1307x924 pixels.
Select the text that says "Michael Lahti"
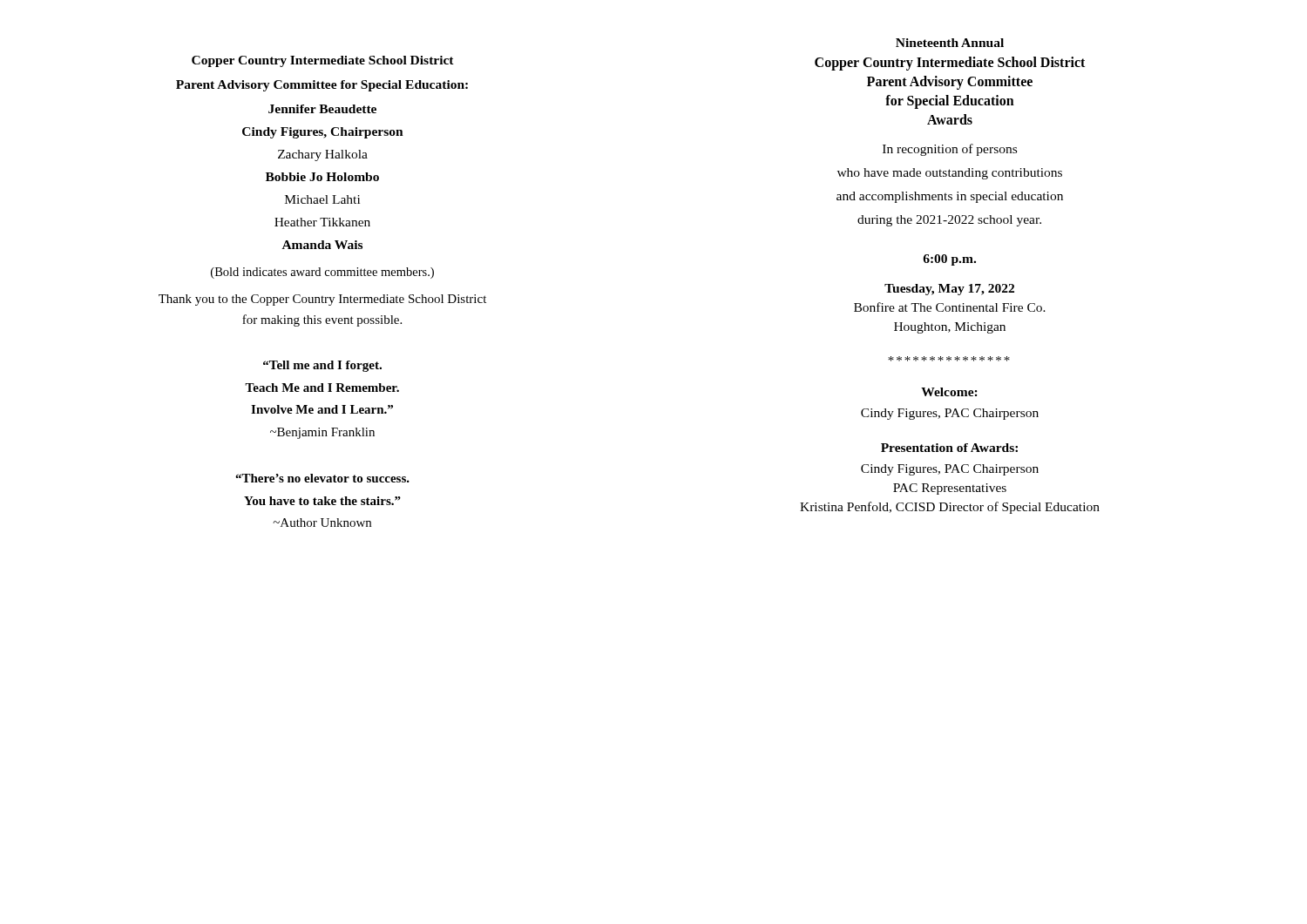click(x=322, y=199)
